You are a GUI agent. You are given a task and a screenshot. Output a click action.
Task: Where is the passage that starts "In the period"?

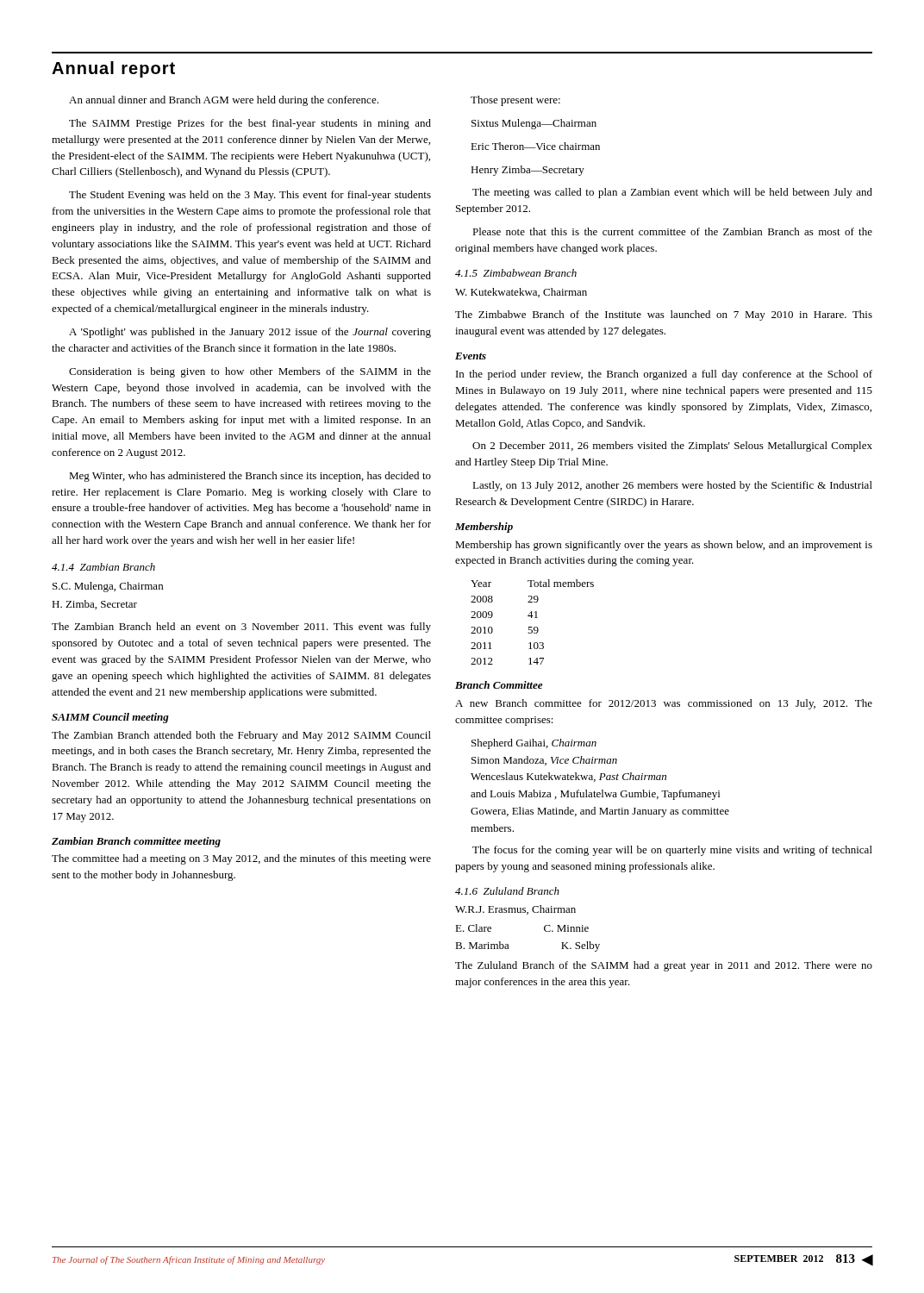(664, 438)
